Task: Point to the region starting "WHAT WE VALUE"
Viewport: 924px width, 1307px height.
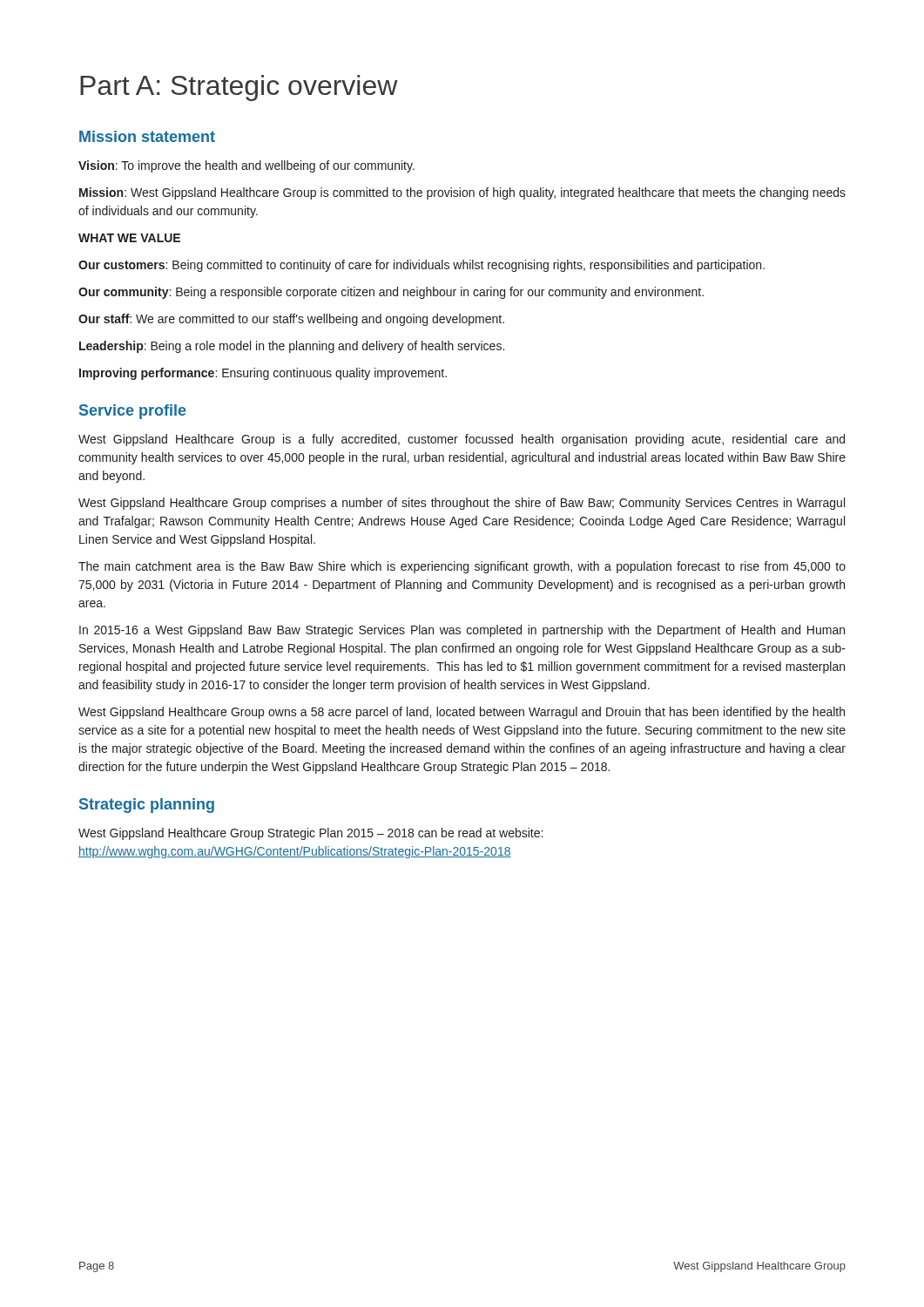Action: [129, 238]
